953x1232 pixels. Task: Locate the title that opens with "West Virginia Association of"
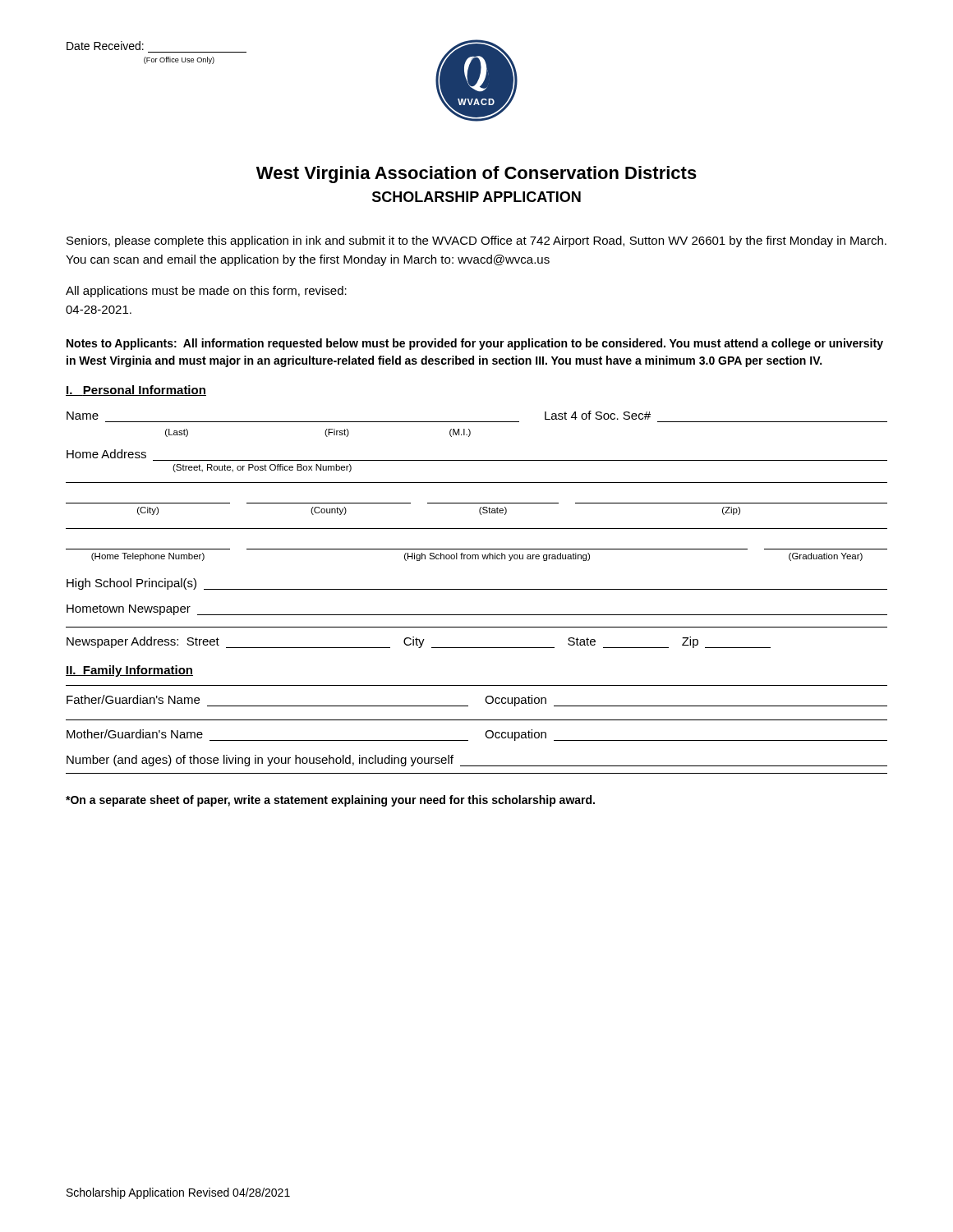click(x=476, y=184)
